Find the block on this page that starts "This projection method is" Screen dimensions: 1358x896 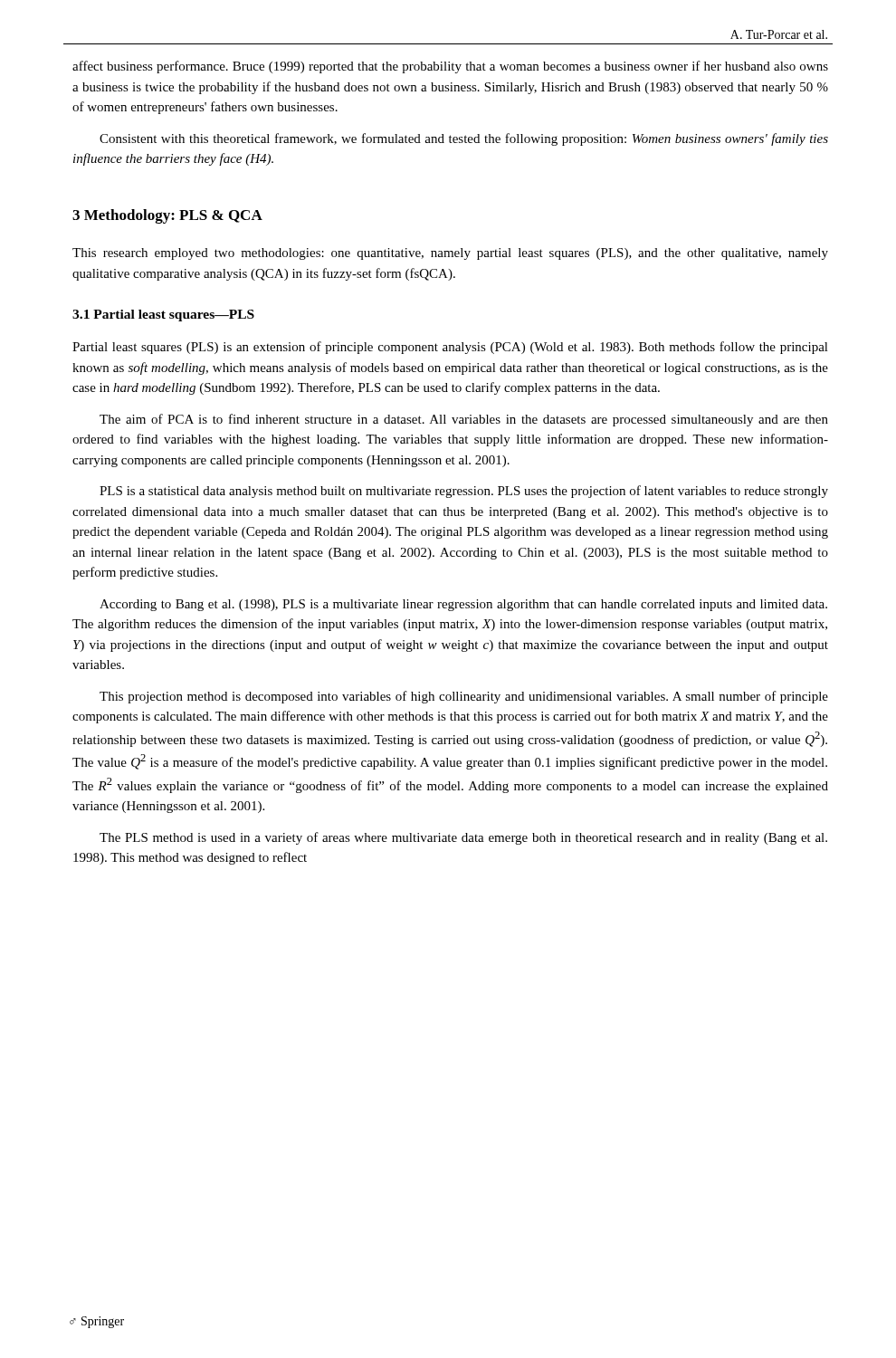click(450, 751)
